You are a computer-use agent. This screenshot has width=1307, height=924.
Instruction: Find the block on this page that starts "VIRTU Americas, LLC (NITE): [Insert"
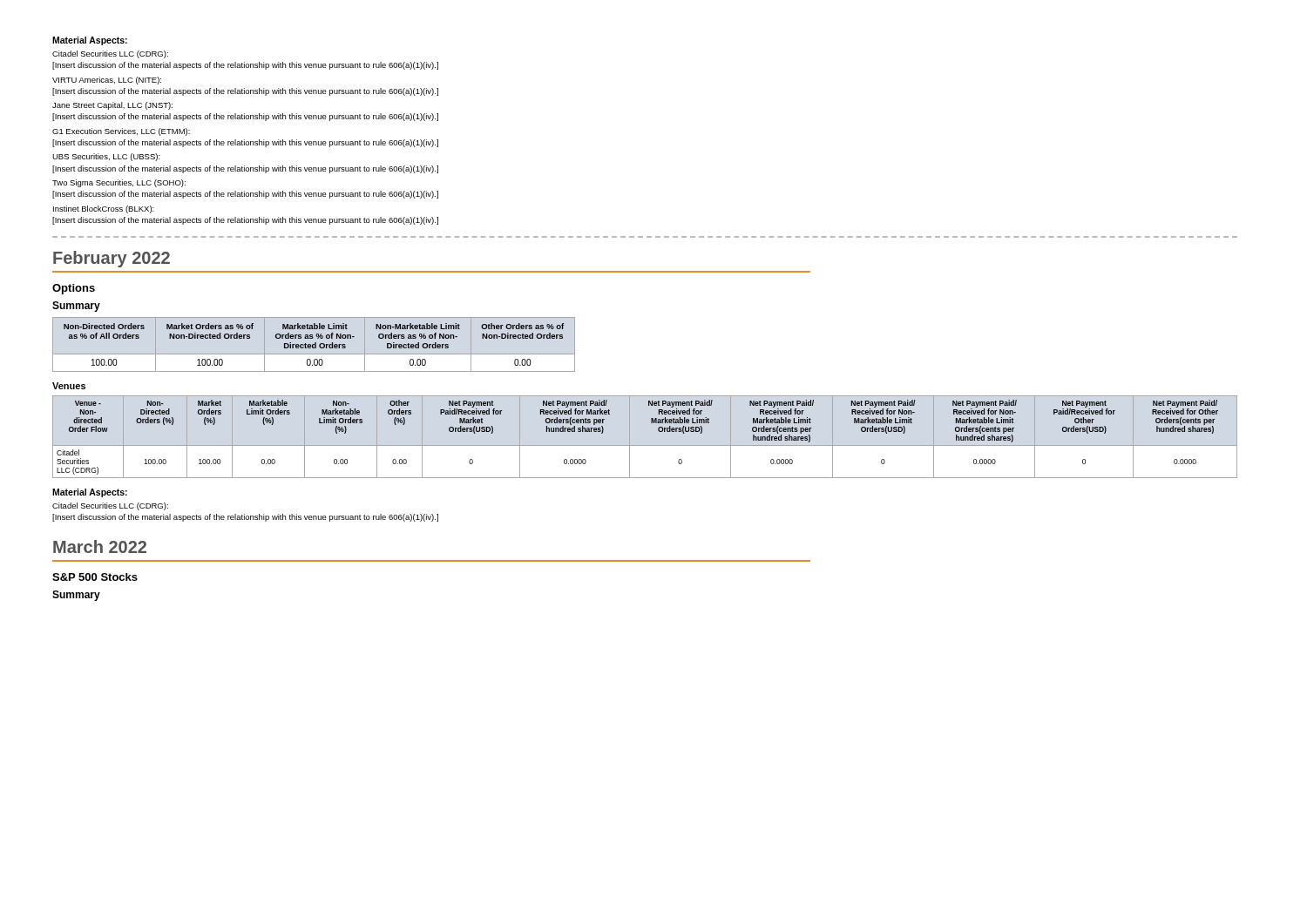point(246,85)
